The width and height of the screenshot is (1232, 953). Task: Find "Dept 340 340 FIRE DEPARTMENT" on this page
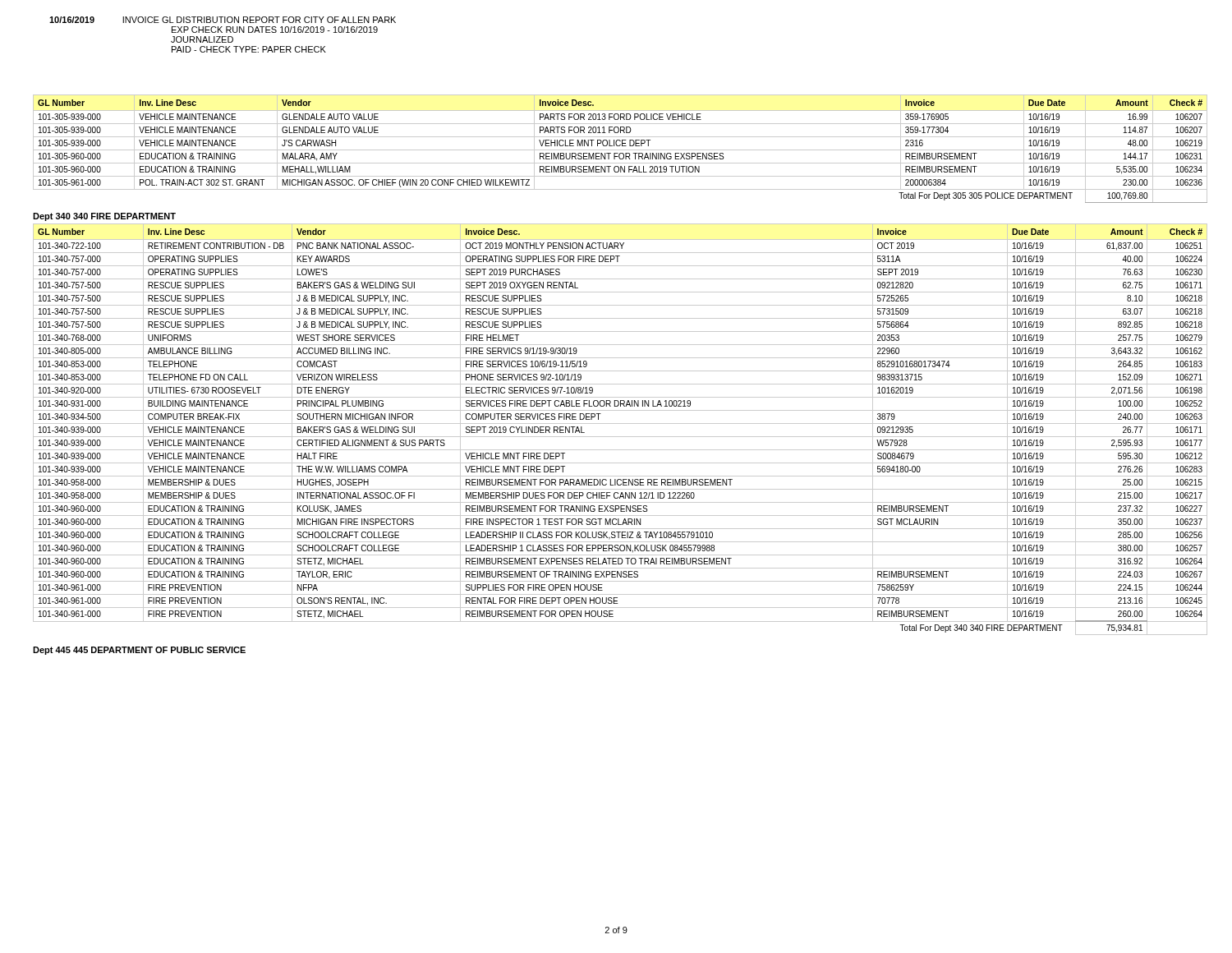click(104, 216)
